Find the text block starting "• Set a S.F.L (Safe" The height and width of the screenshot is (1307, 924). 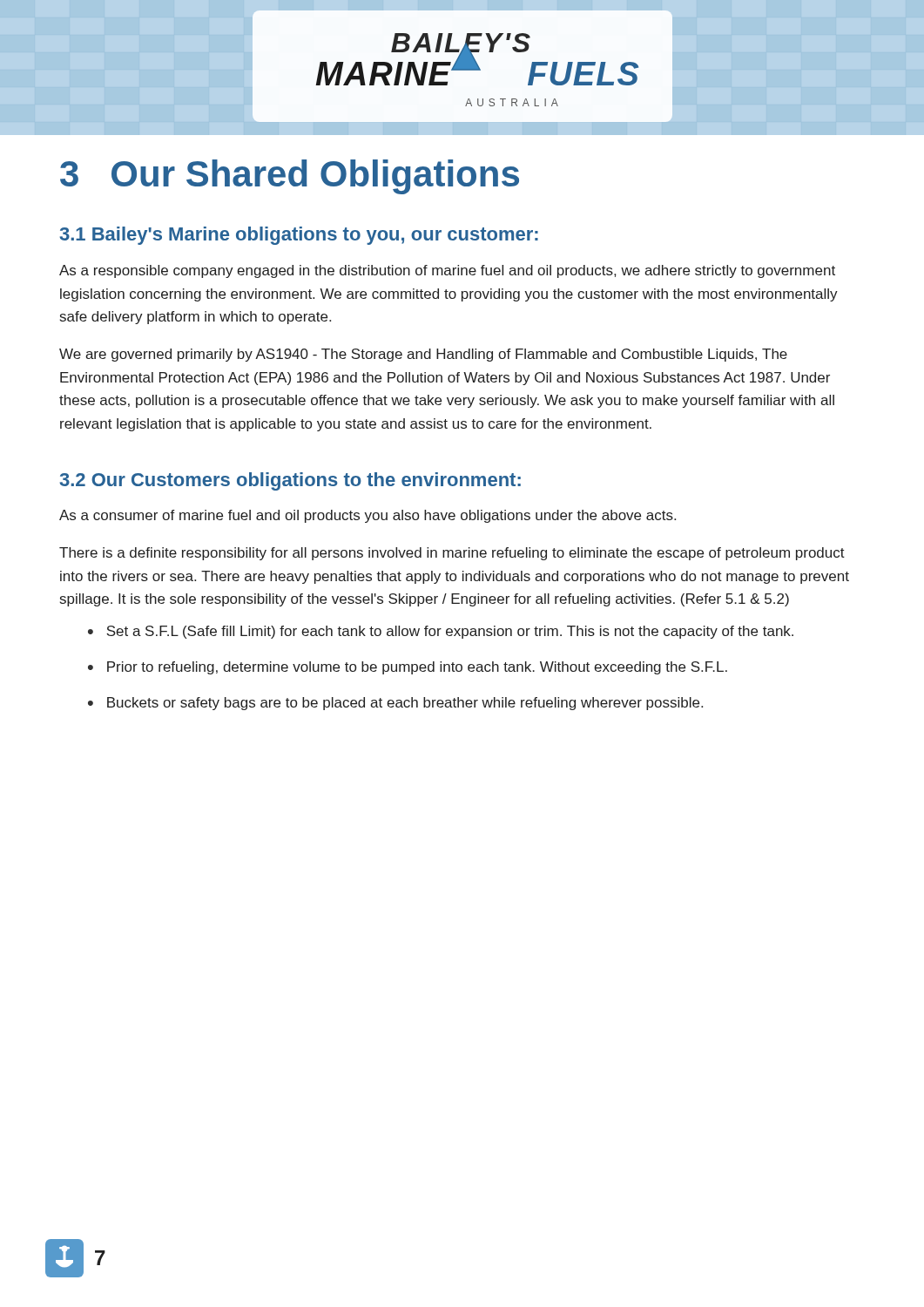coord(441,632)
